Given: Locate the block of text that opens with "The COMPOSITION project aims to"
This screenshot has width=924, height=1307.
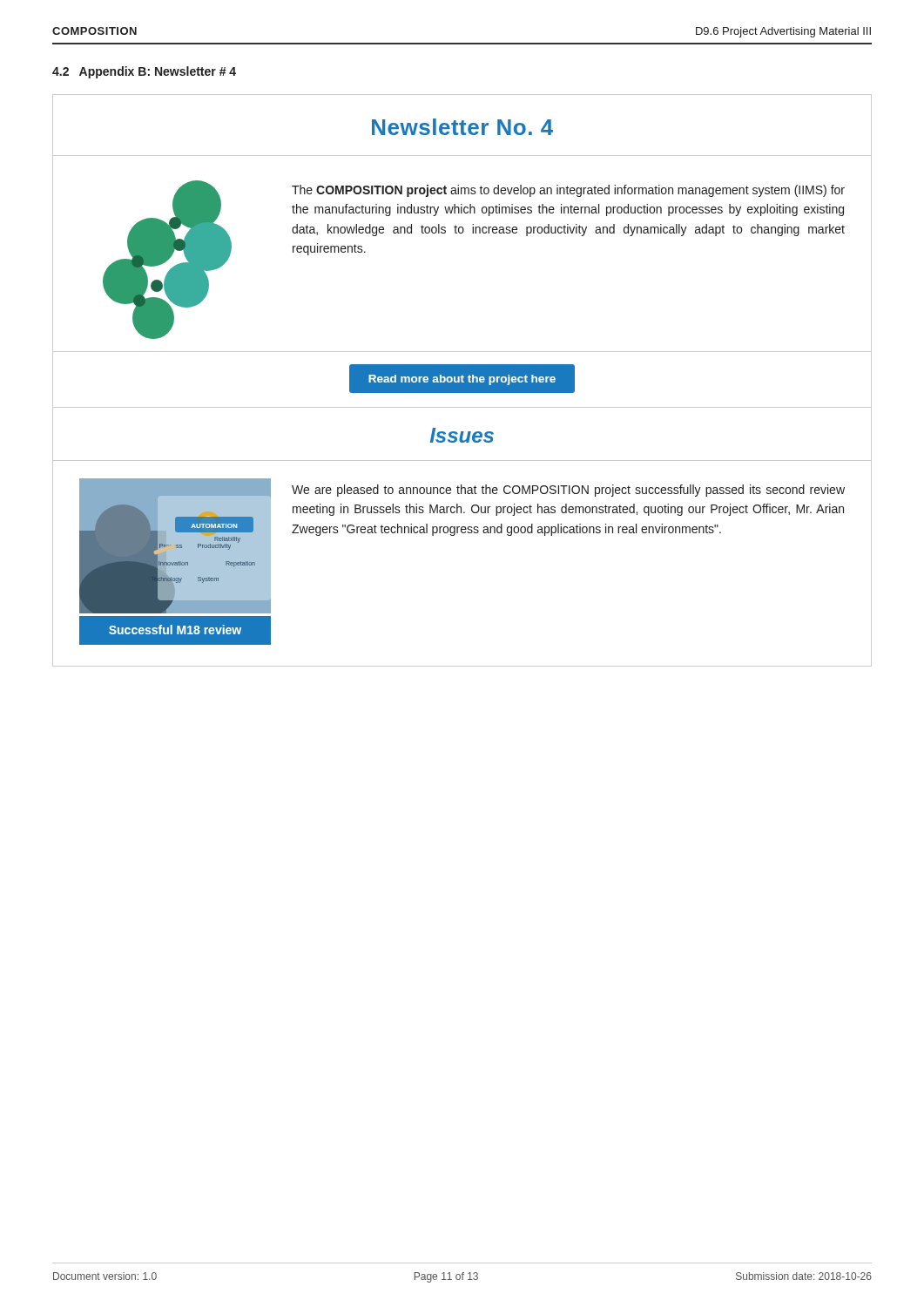Looking at the screenshot, I should click(x=568, y=219).
